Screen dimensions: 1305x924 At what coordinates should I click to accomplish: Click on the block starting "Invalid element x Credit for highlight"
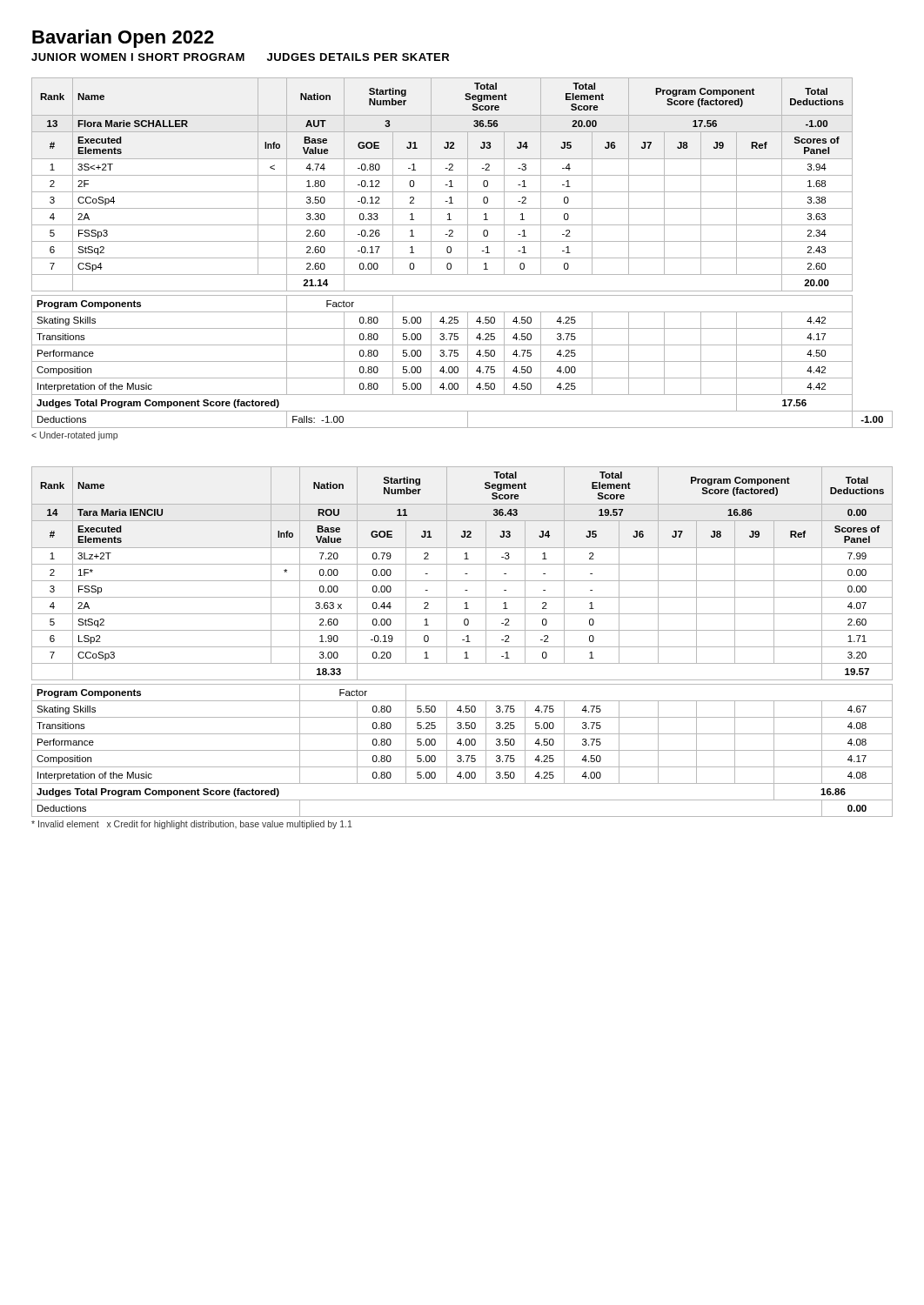coord(192,824)
